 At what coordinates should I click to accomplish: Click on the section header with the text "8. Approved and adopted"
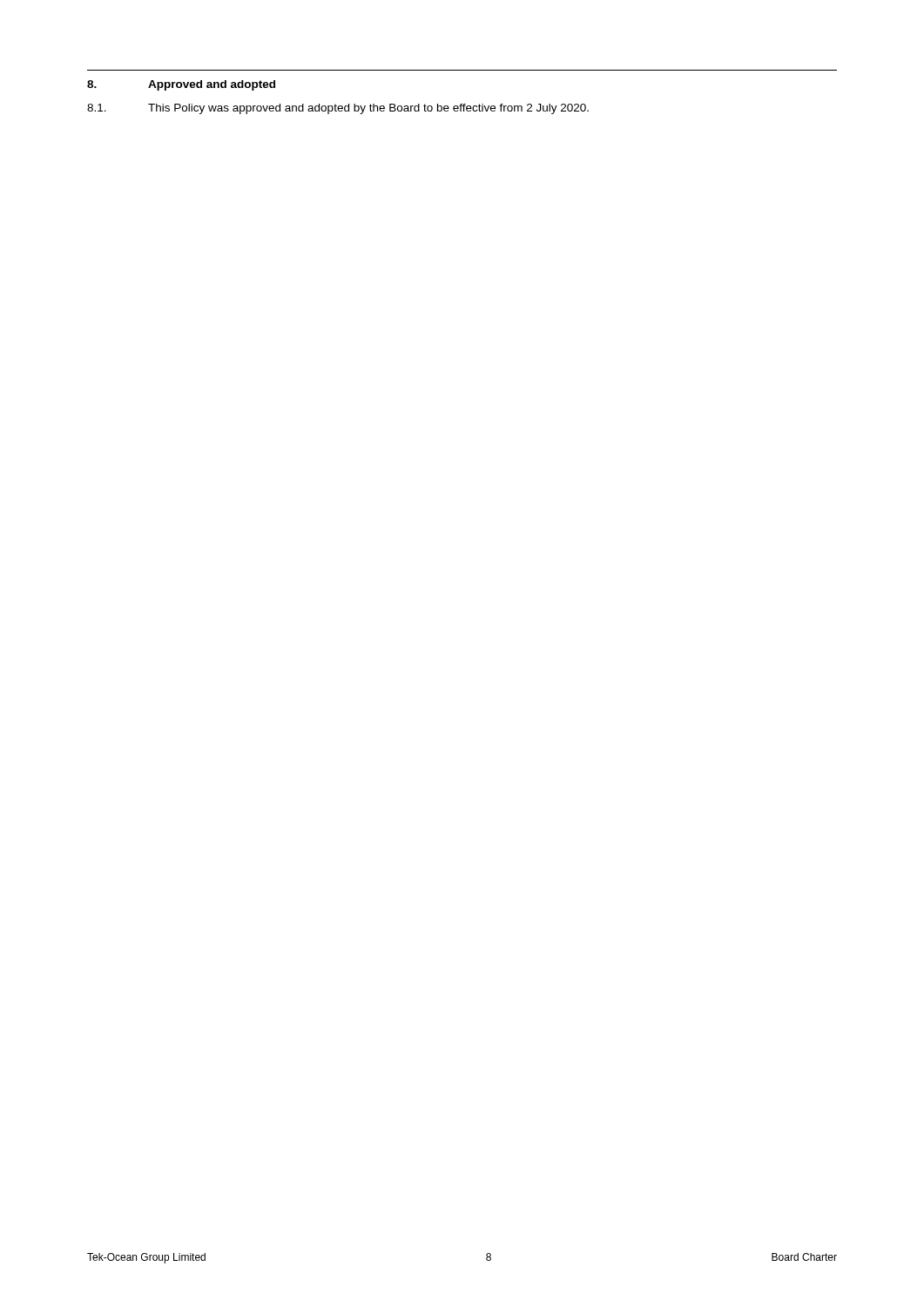point(181,85)
